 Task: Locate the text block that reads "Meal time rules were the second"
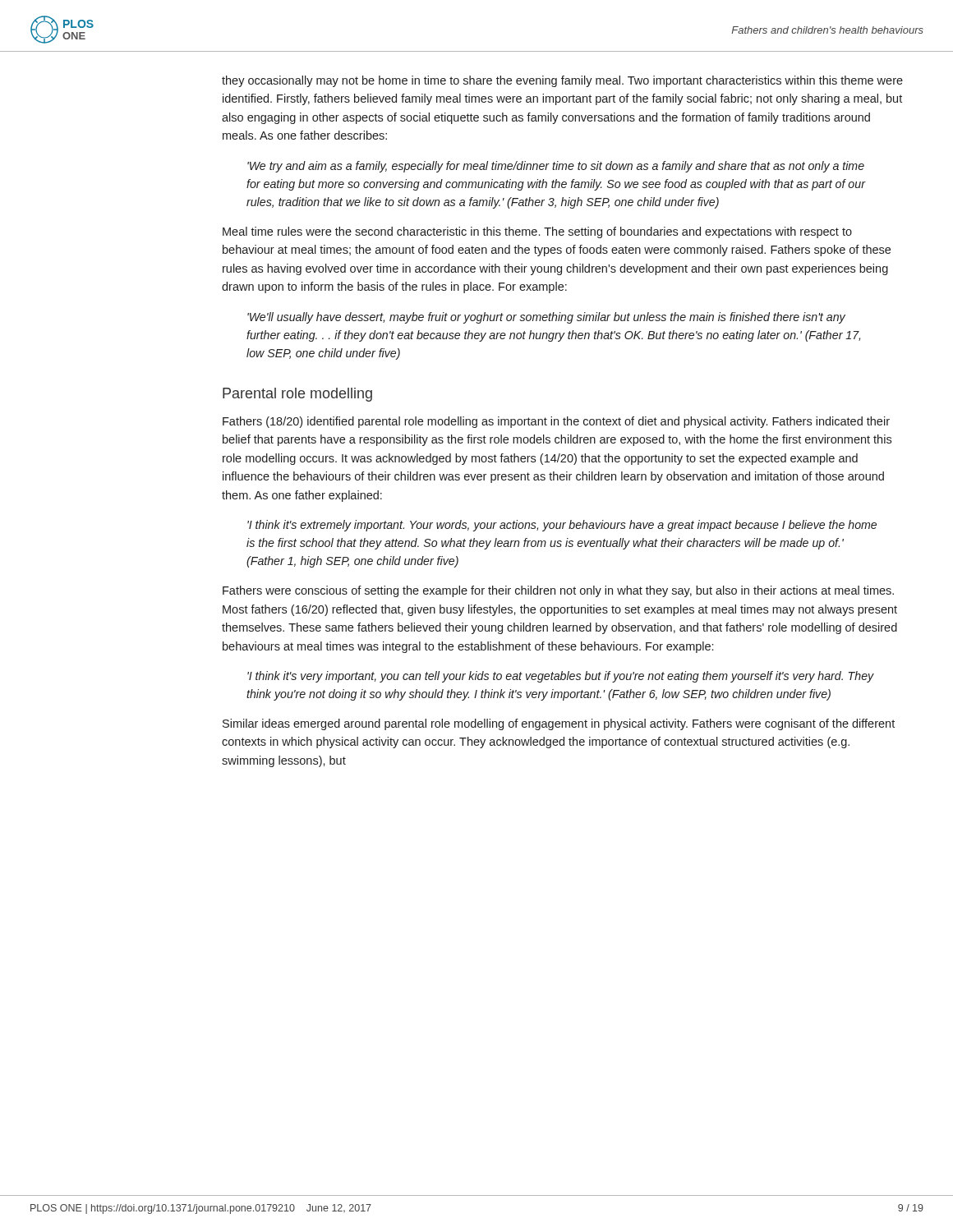click(557, 259)
